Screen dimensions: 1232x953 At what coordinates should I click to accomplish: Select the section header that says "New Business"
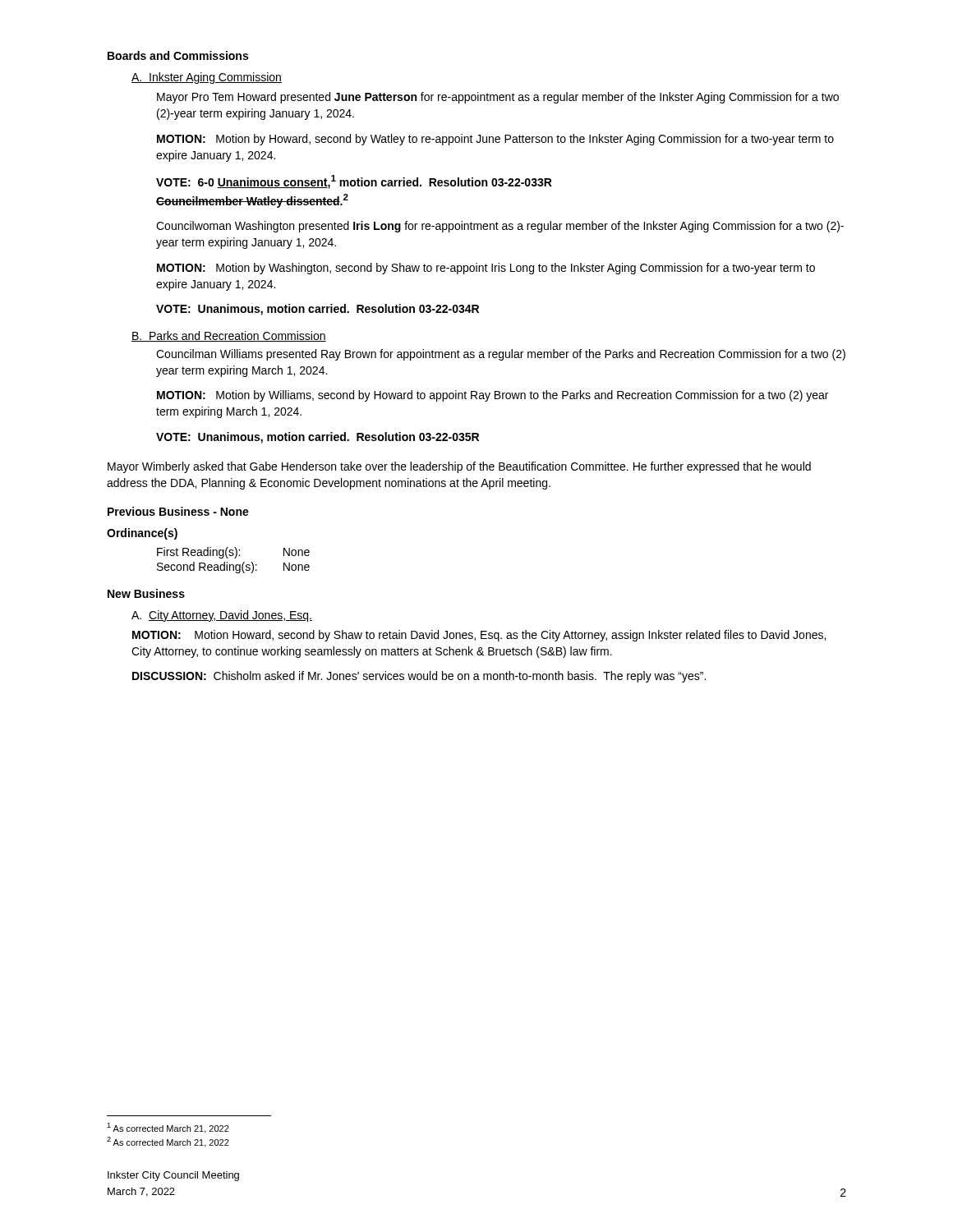(x=146, y=594)
